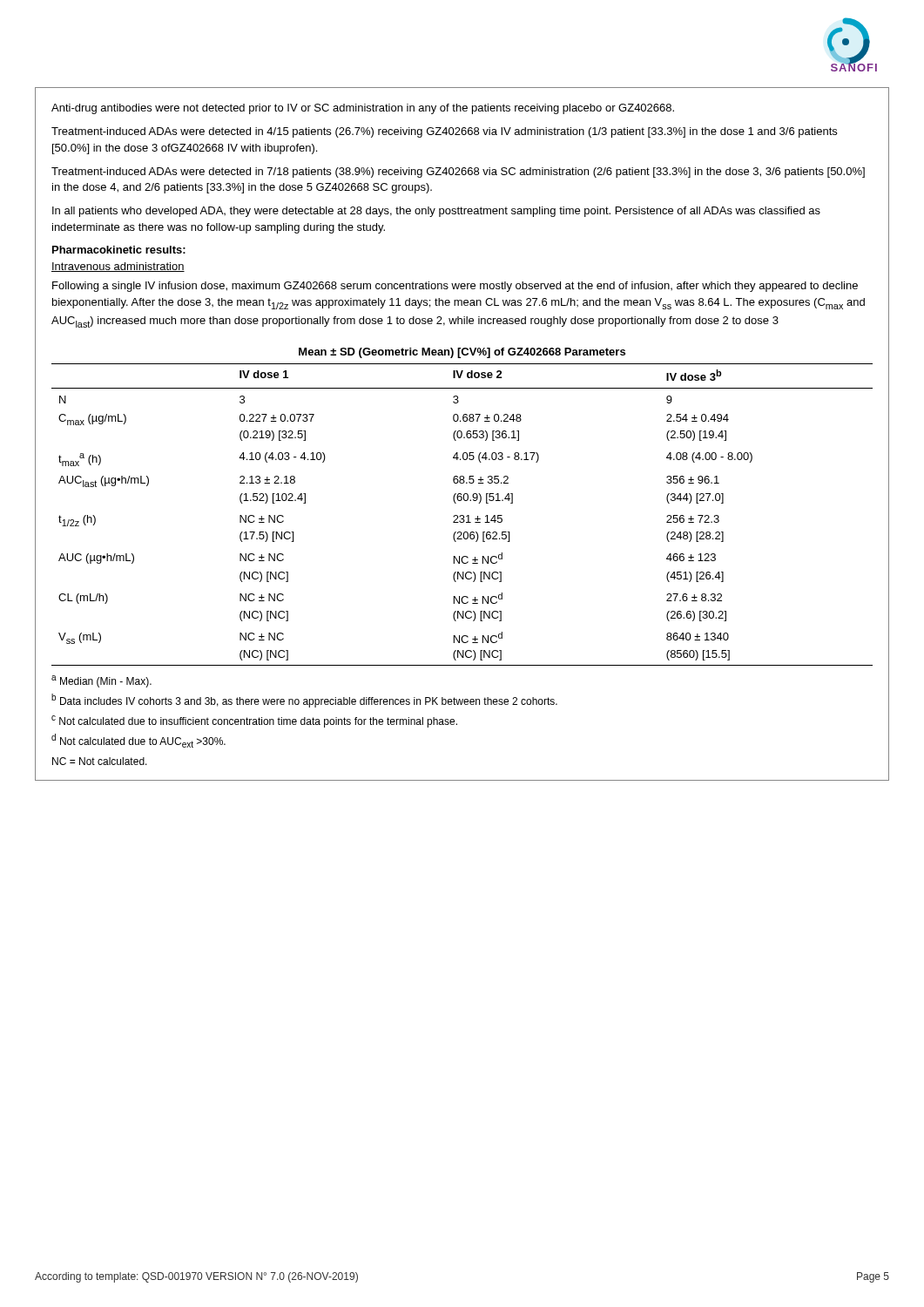Select the text block with the text "Treatment-induced ADAs were detected in 7/18 patients"

point(458,179)
